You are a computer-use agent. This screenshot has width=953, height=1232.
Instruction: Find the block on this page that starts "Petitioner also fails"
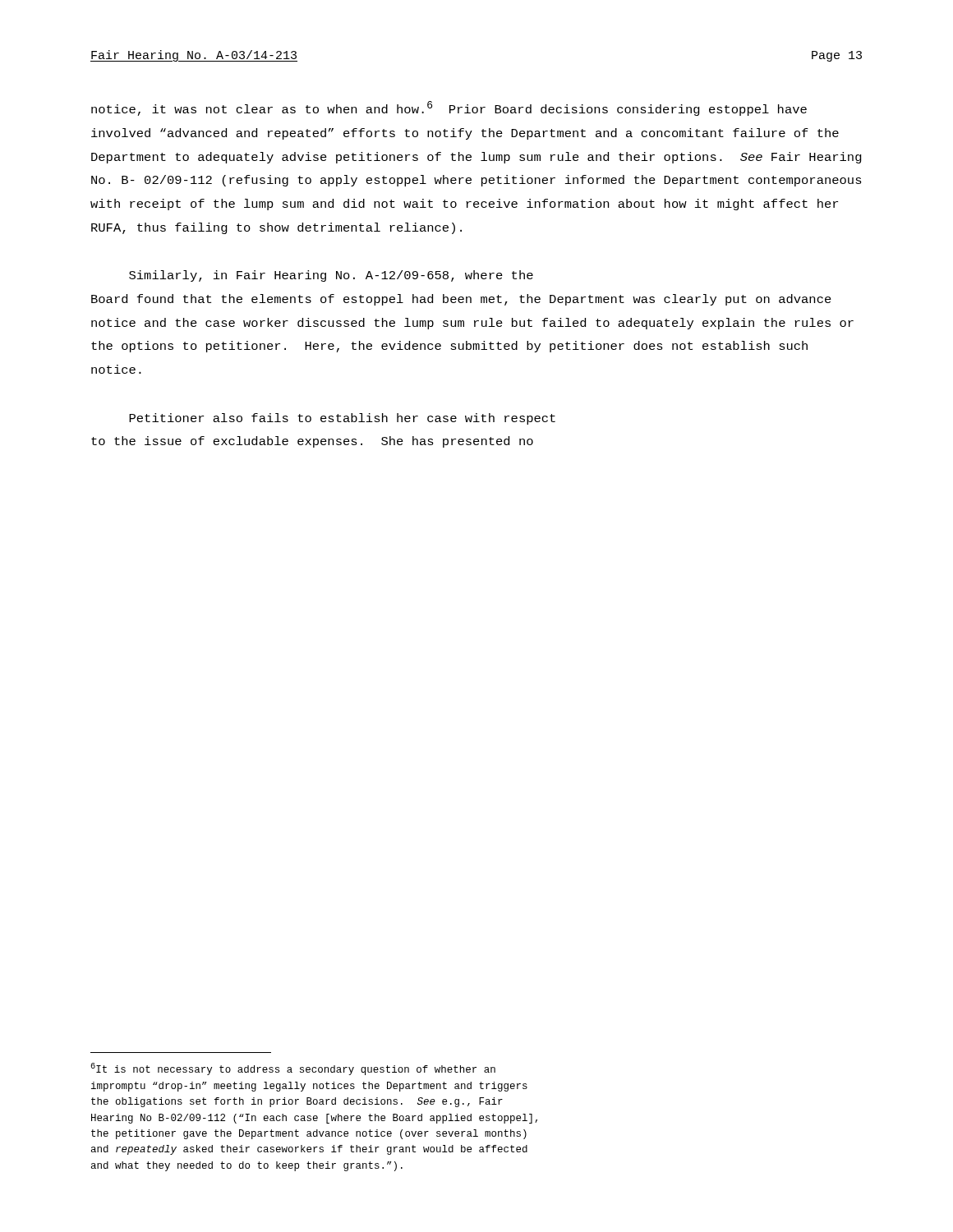coord(323,428)
